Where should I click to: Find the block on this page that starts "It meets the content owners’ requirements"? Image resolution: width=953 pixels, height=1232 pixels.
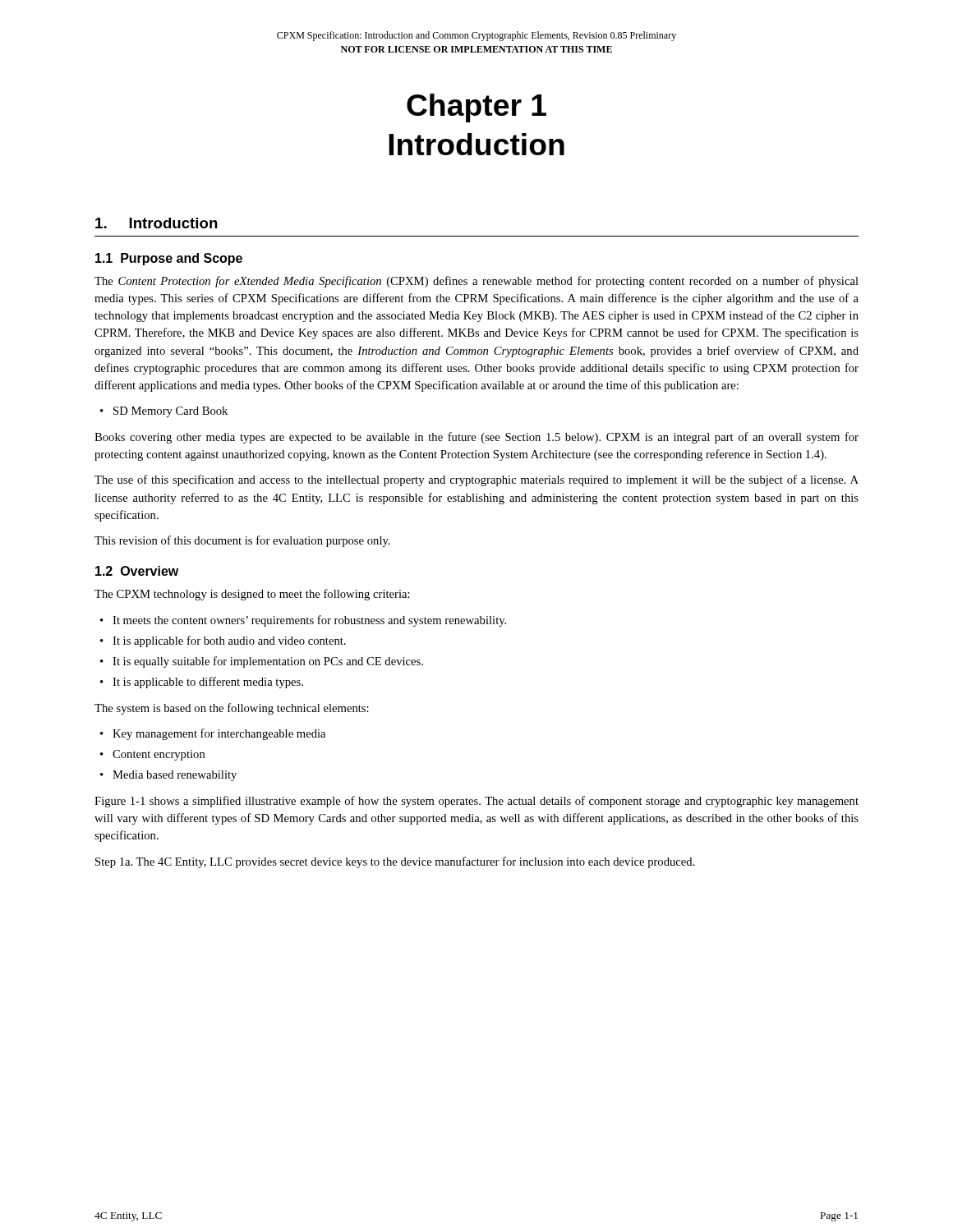(310, 620)
